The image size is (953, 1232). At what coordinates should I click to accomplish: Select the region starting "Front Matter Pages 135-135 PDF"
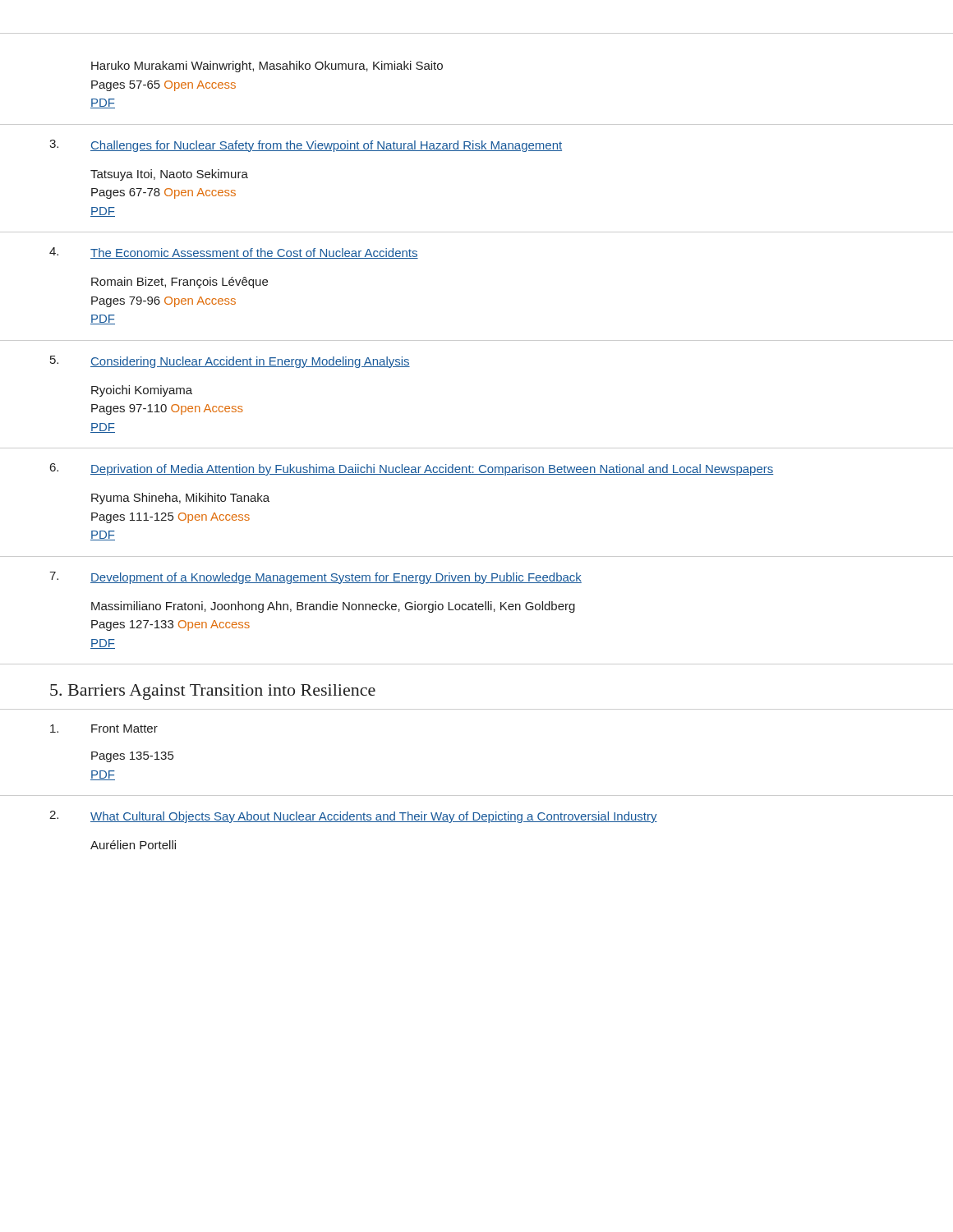104,729
